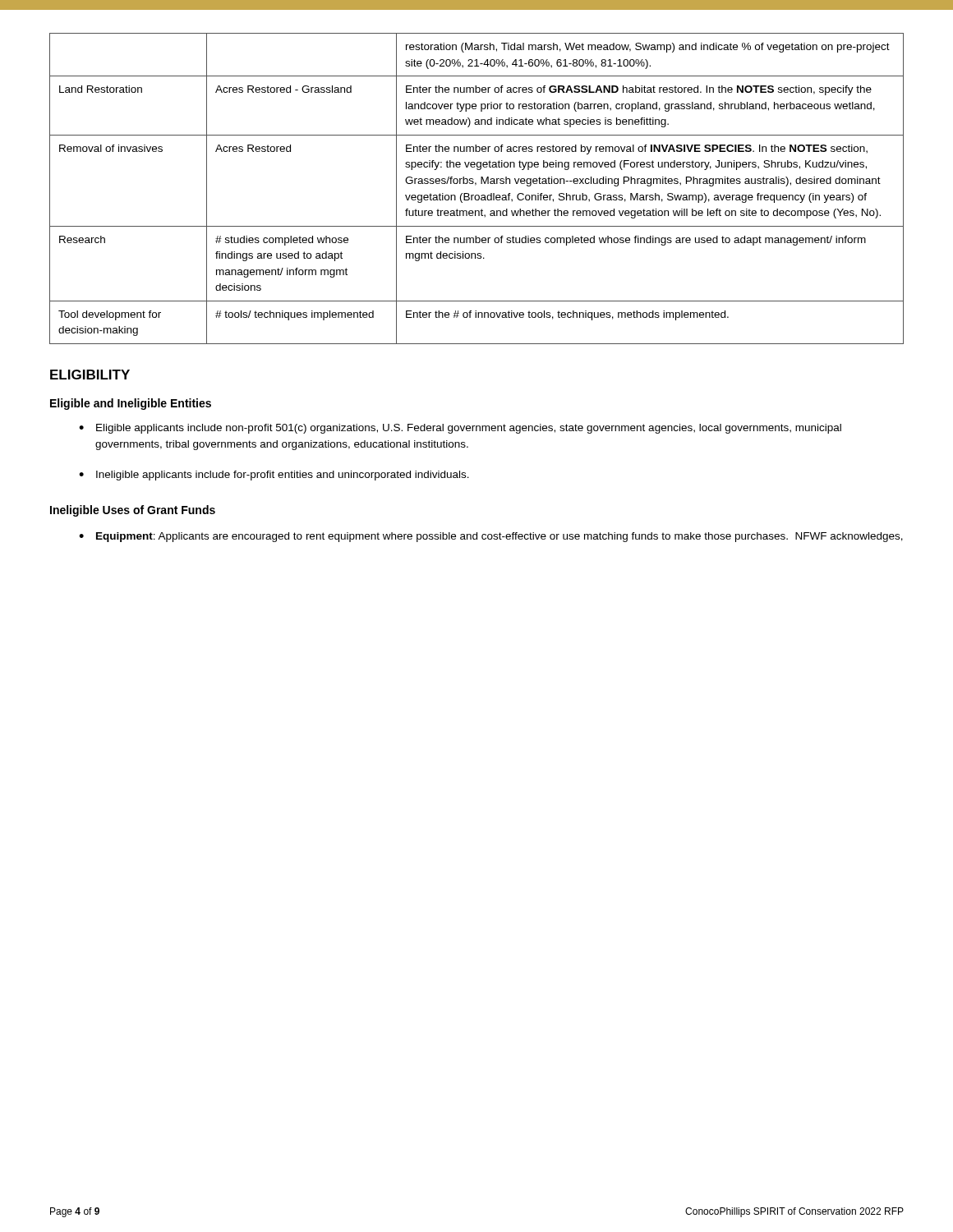Click on the block starting "• Equipment: Applicants are encouraged to rent"
953x1232 pixels.
[x=491, y=537]
